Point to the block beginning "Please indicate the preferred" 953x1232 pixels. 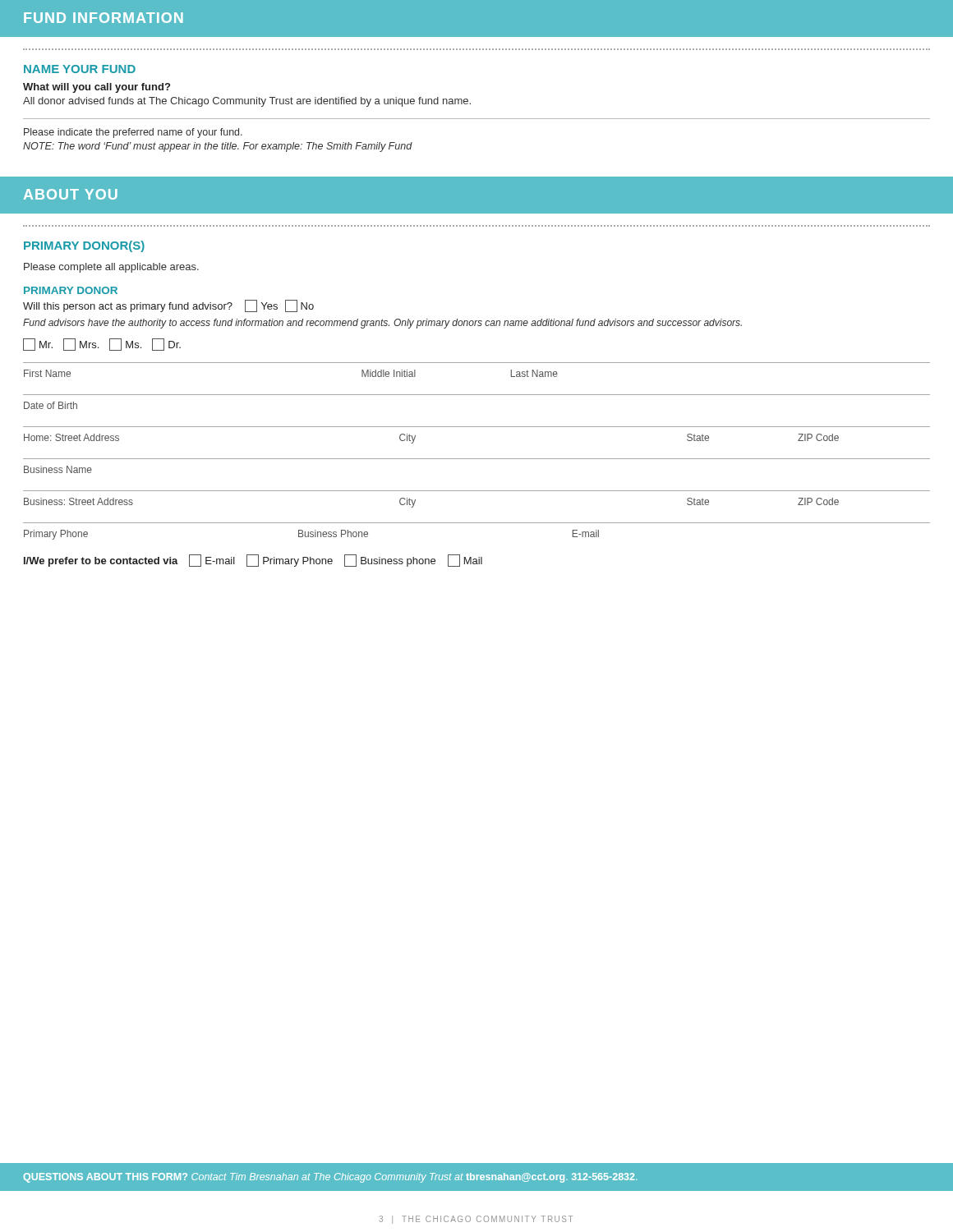[133, 132]
